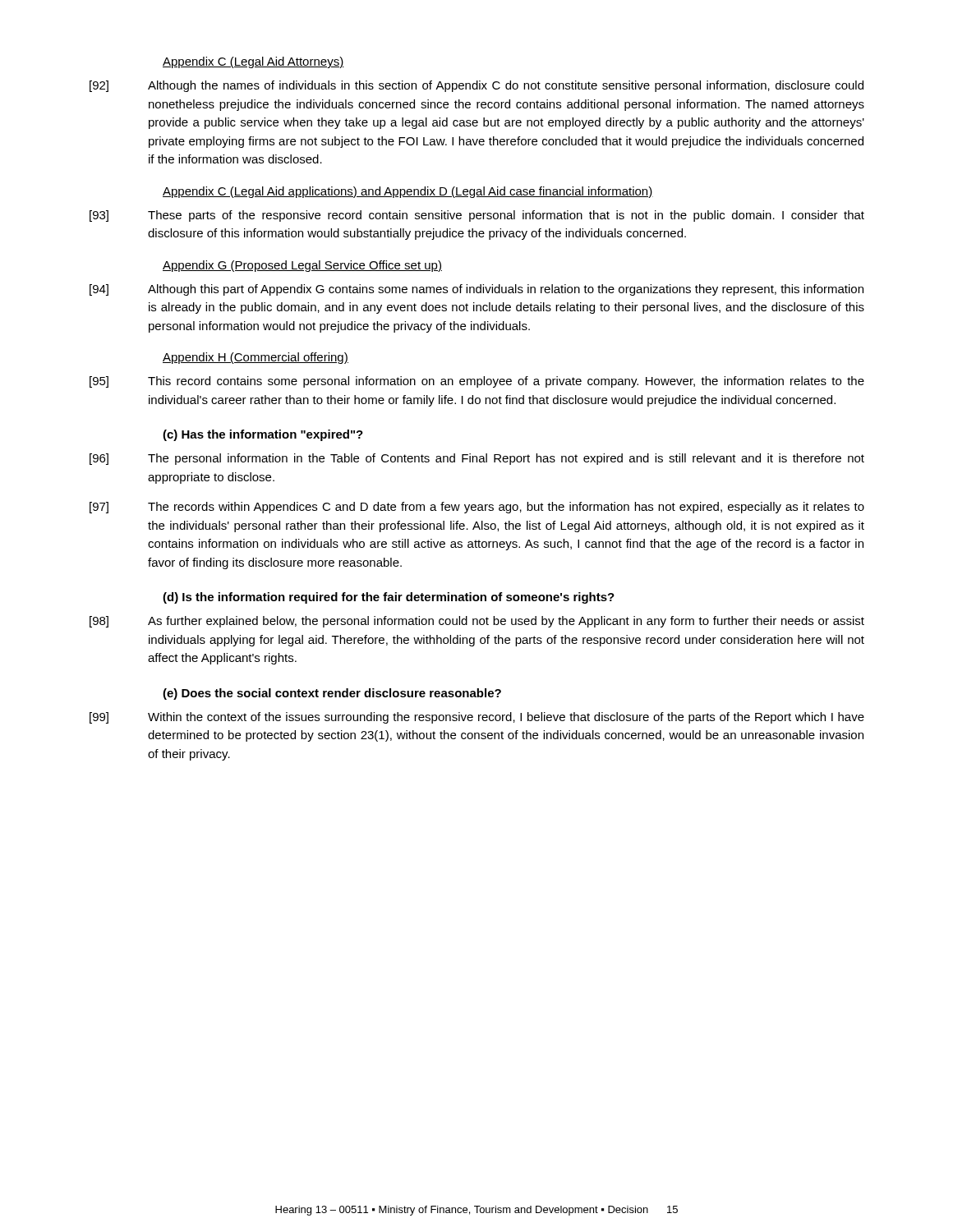Point to the section header beginning "(e) Does the social context render disclosure"
953x1232 pixels.
click(x=332, y=694)
